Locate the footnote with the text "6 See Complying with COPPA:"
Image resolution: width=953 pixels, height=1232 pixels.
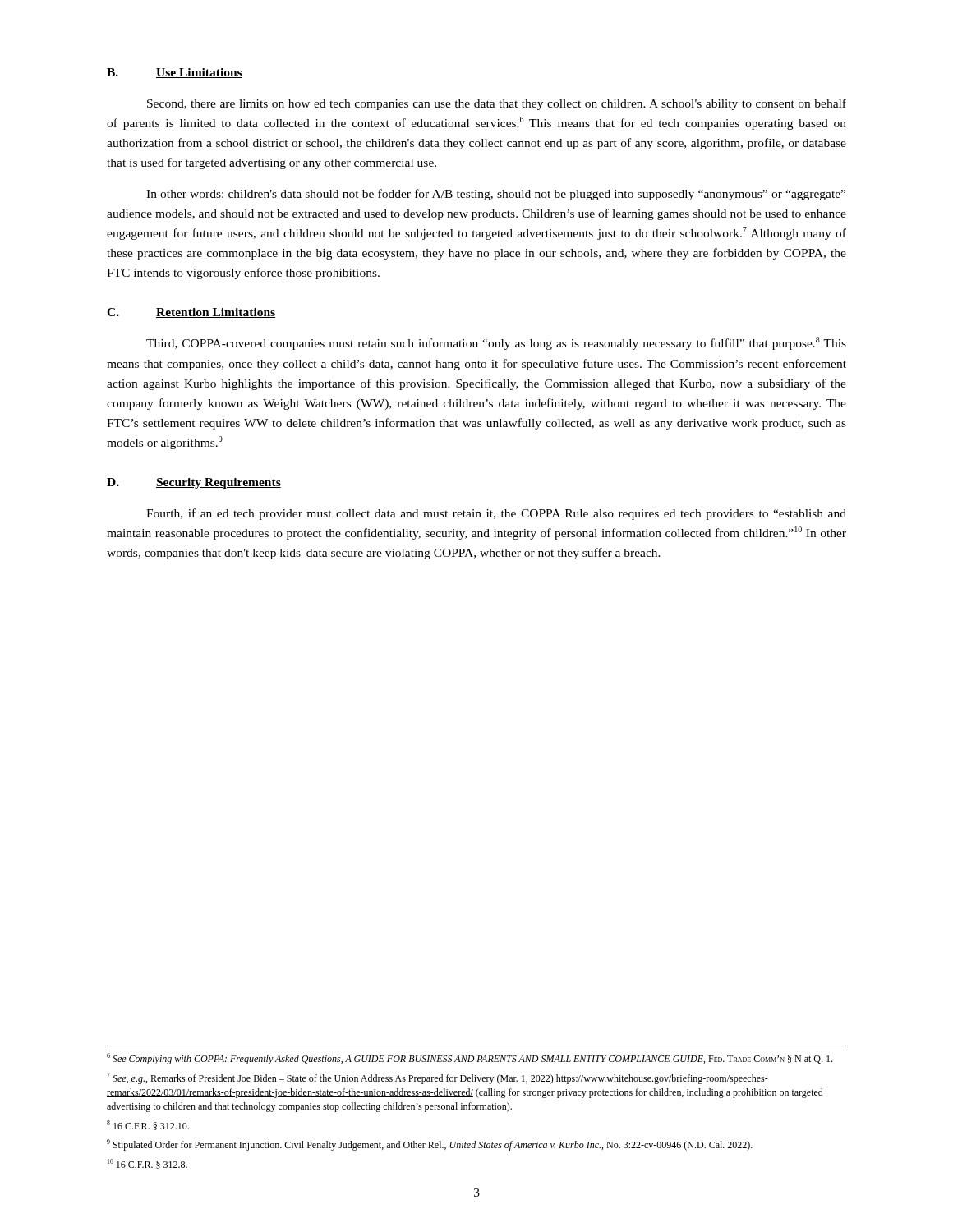point(470,1059)
